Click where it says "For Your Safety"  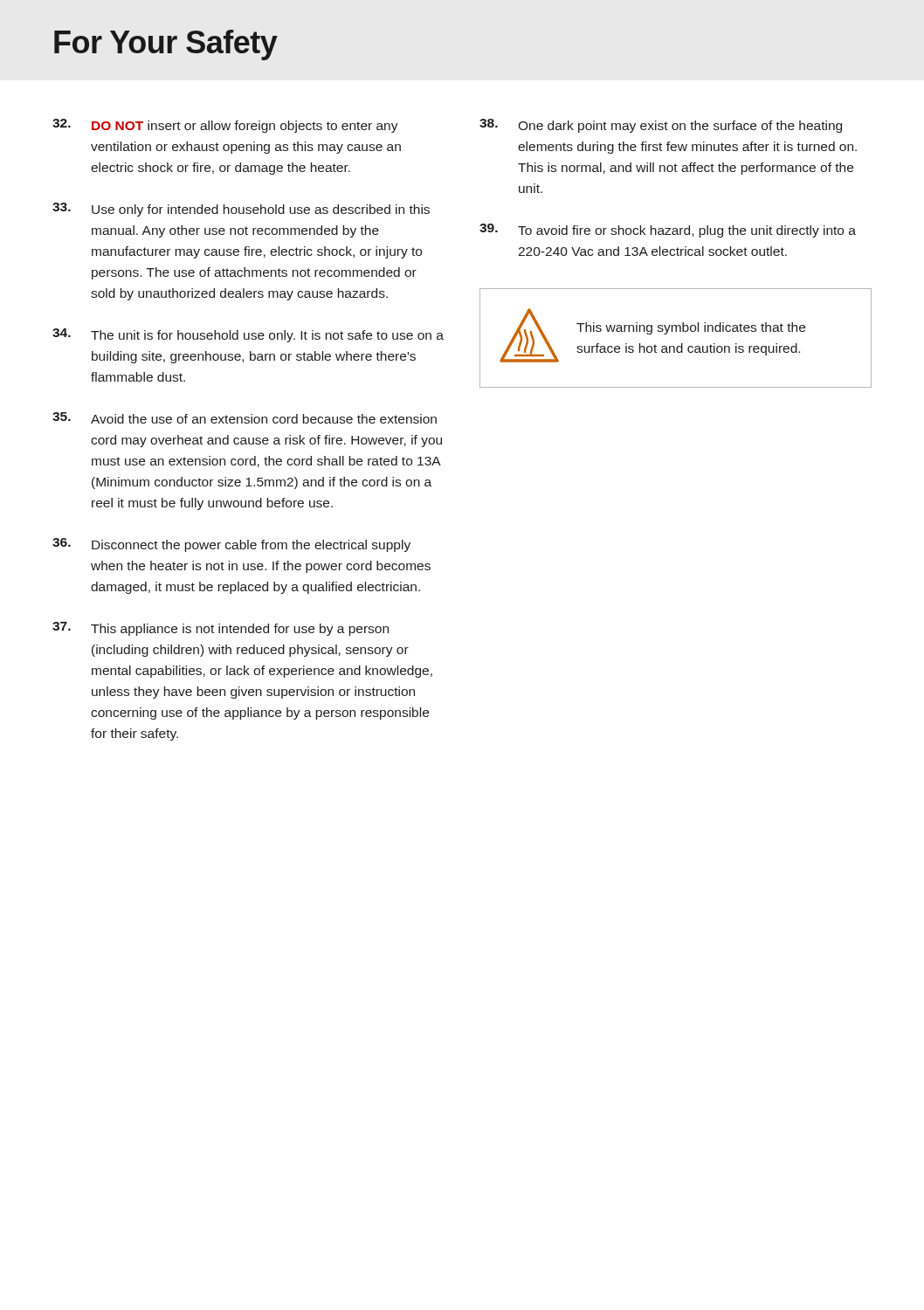click(x=166, y=45)
